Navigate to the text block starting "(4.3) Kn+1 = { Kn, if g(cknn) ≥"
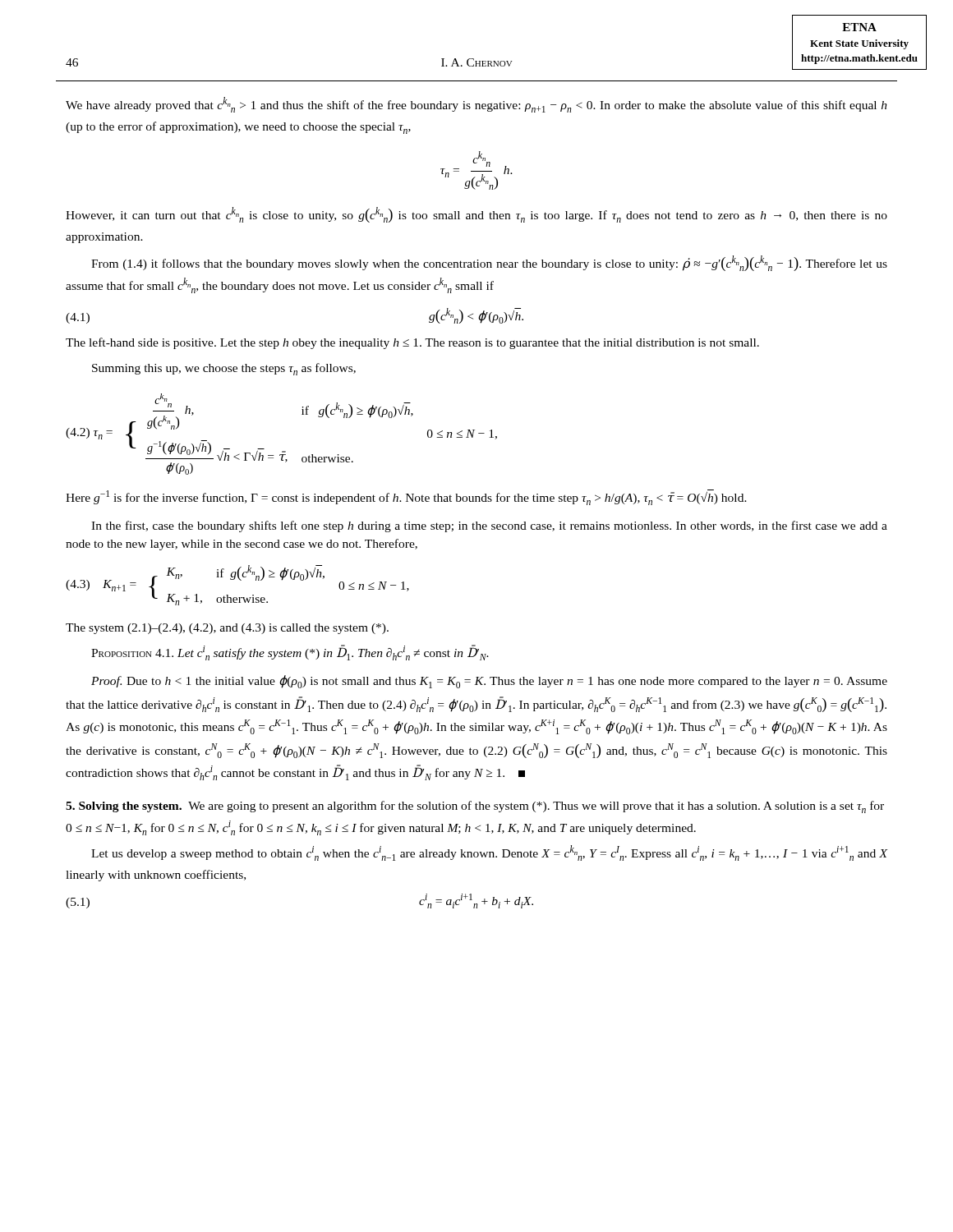Viewport: 953px width, 1232px height. click(x=241, y=586)
